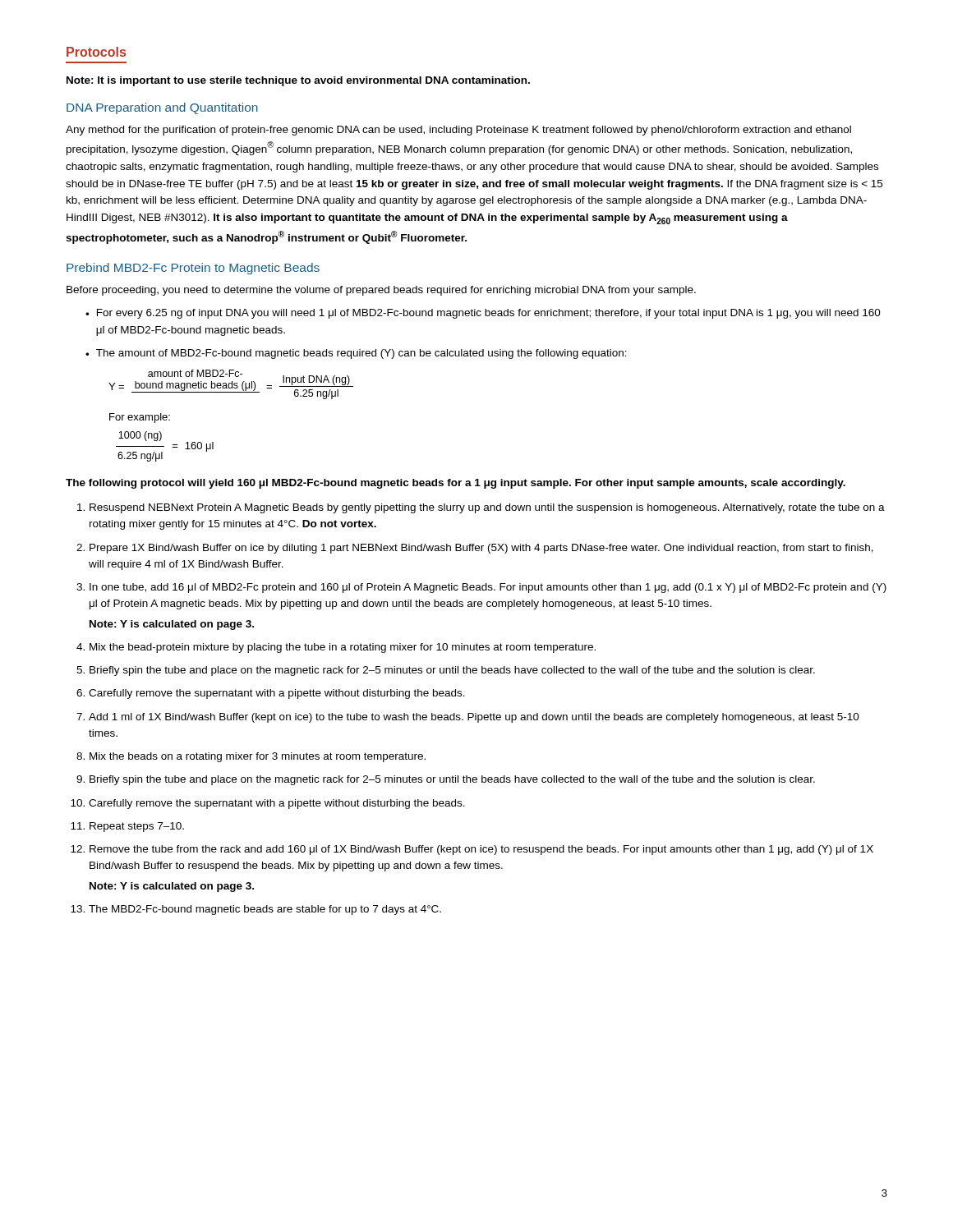Screen dimensions: 1232x953
Task: Find the region starting "The MBD2-Fc-bound magnetic beads are stable for"
Action: tap(265, 909)
